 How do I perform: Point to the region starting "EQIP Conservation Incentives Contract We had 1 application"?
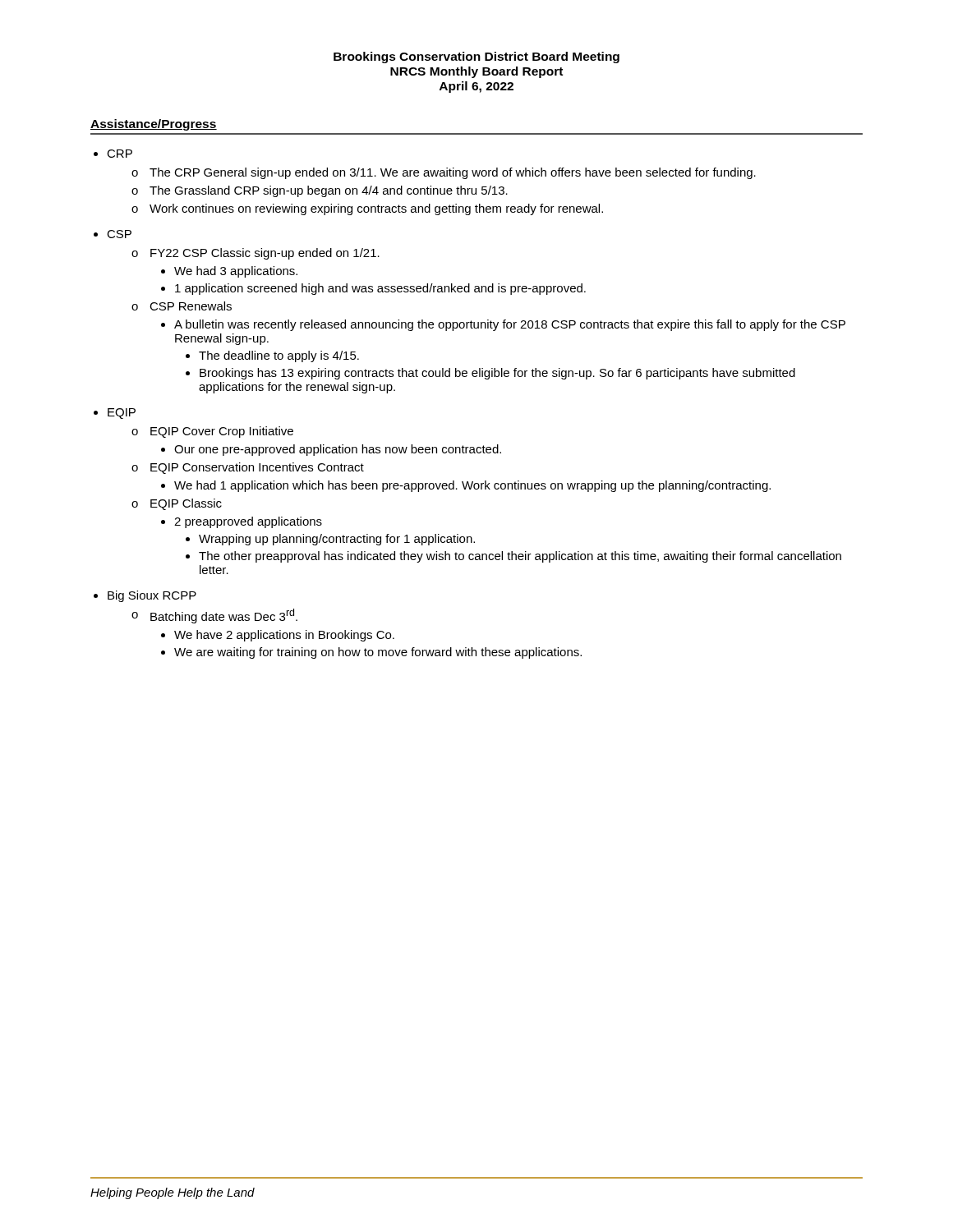point(506,476)
